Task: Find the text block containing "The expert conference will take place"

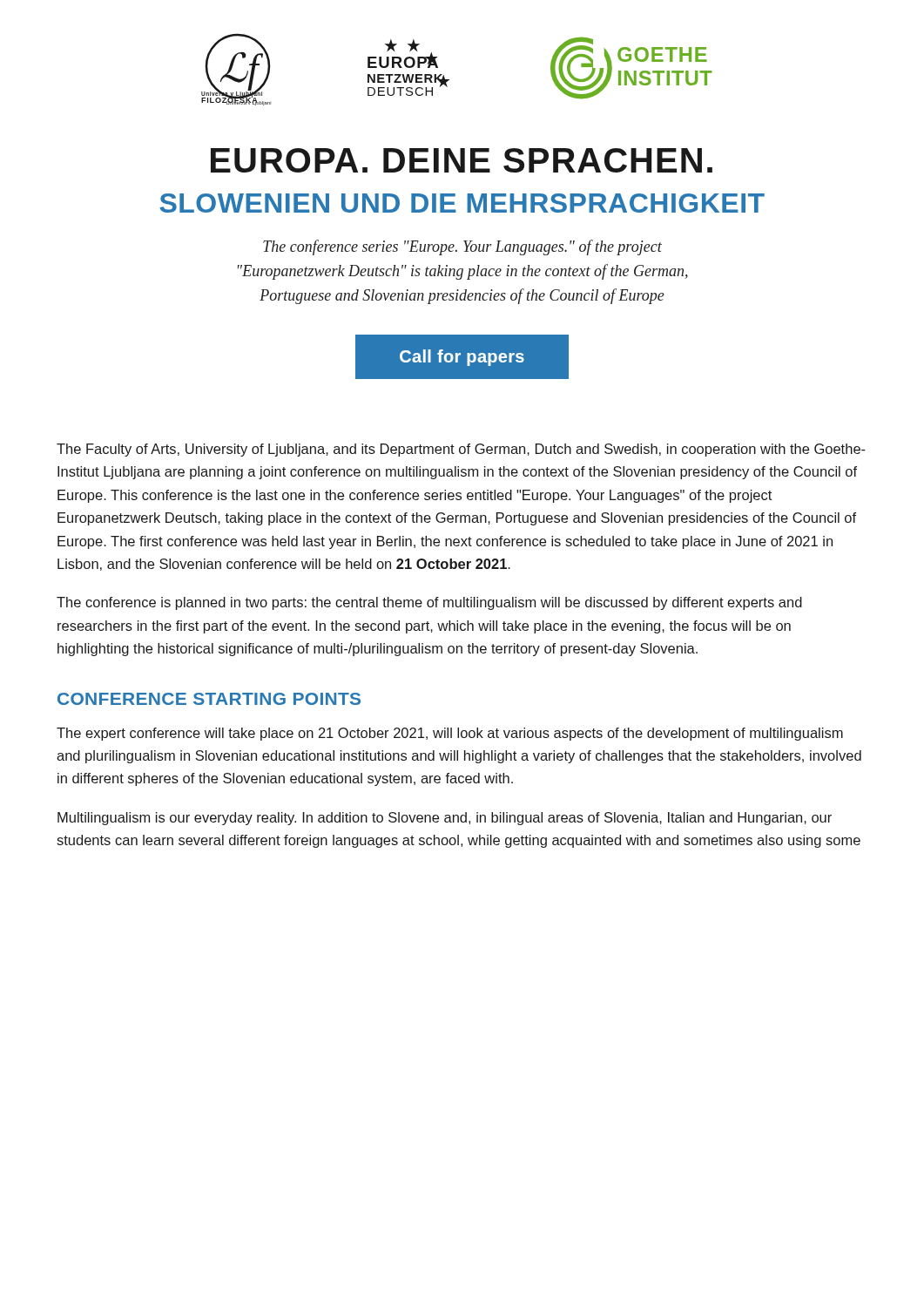Action: (459, 755)
